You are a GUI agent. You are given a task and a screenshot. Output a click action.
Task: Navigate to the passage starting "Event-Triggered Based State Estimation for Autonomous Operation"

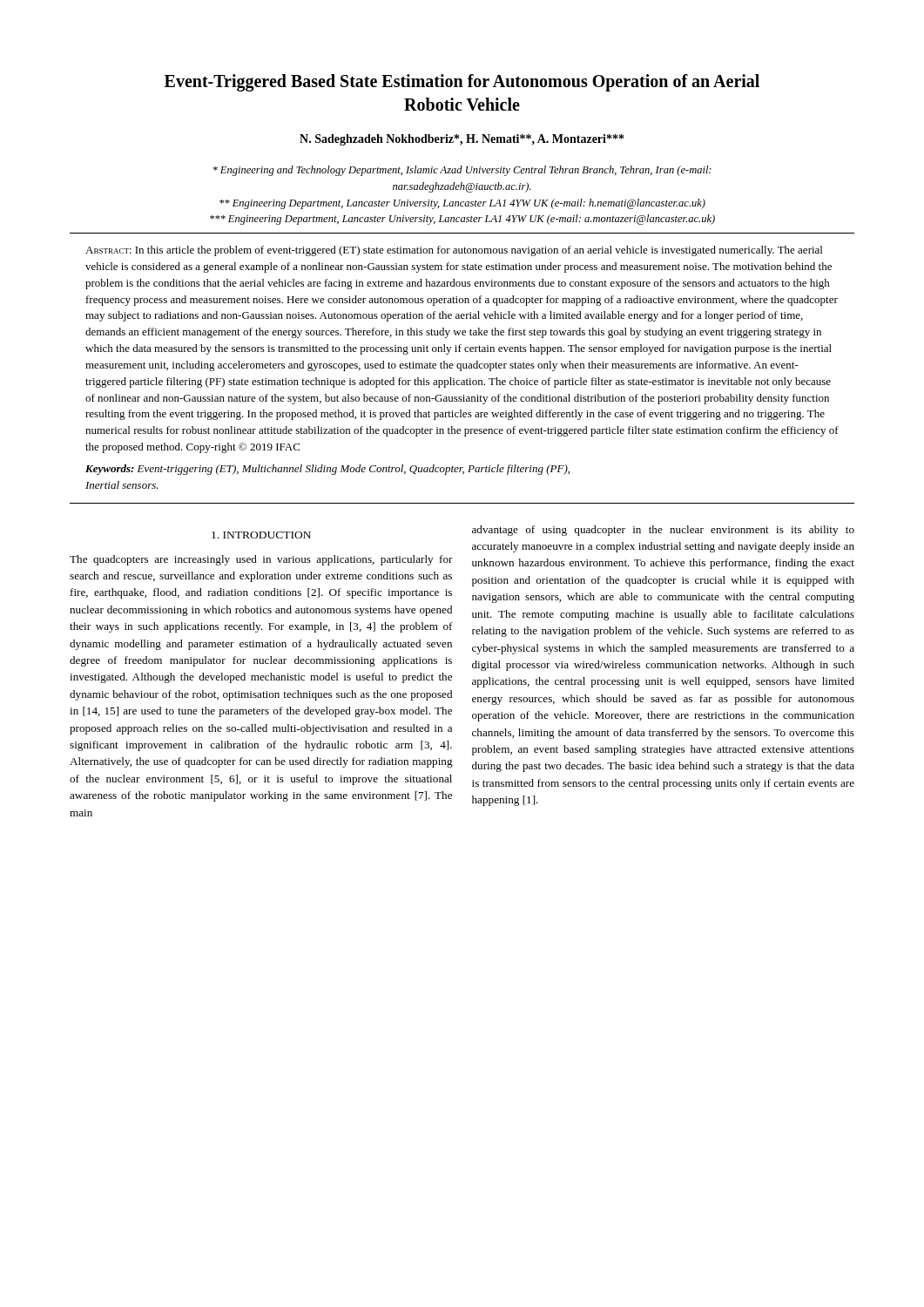click(x=462, y=93)
